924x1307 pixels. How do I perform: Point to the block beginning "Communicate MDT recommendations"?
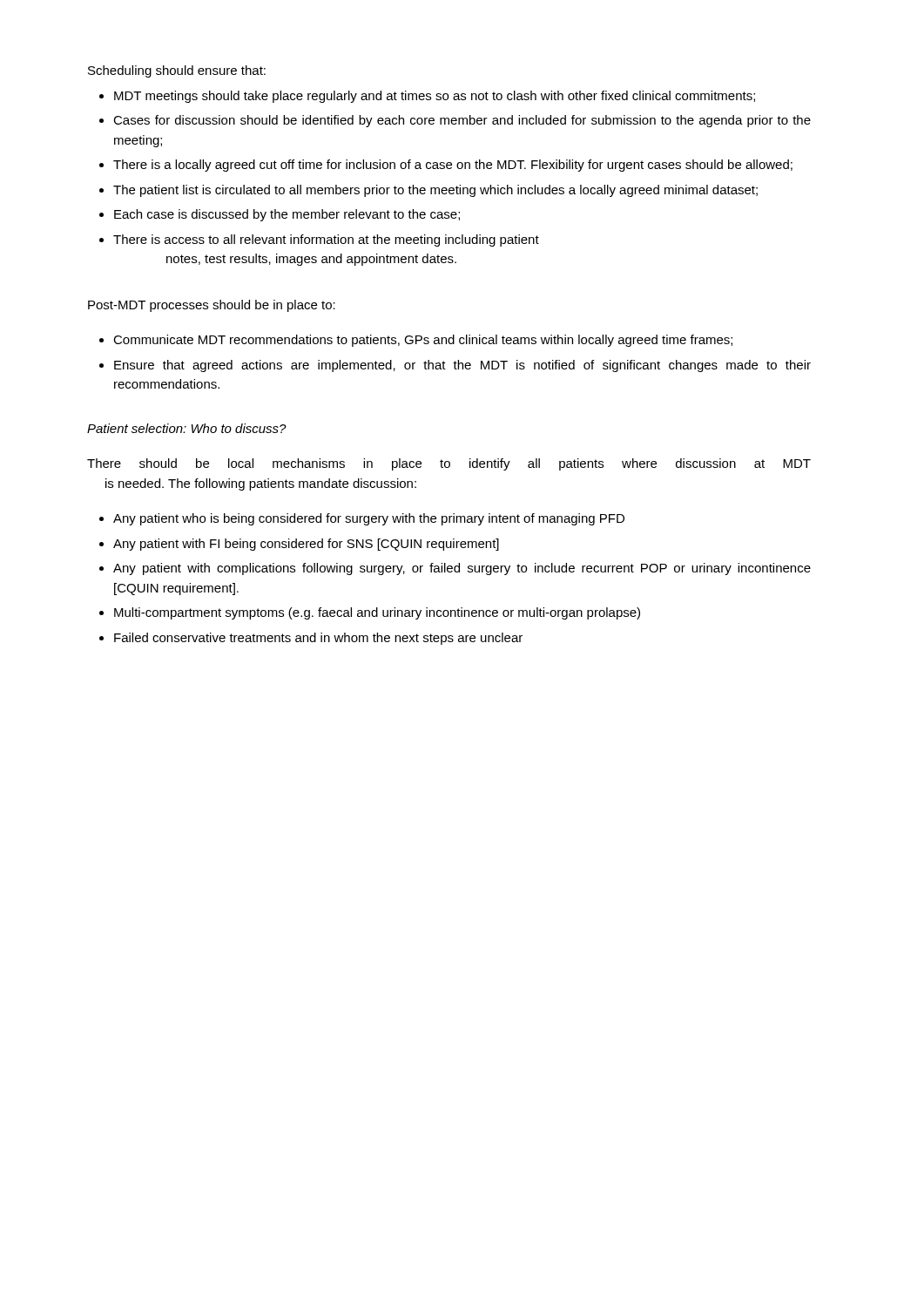462,340
